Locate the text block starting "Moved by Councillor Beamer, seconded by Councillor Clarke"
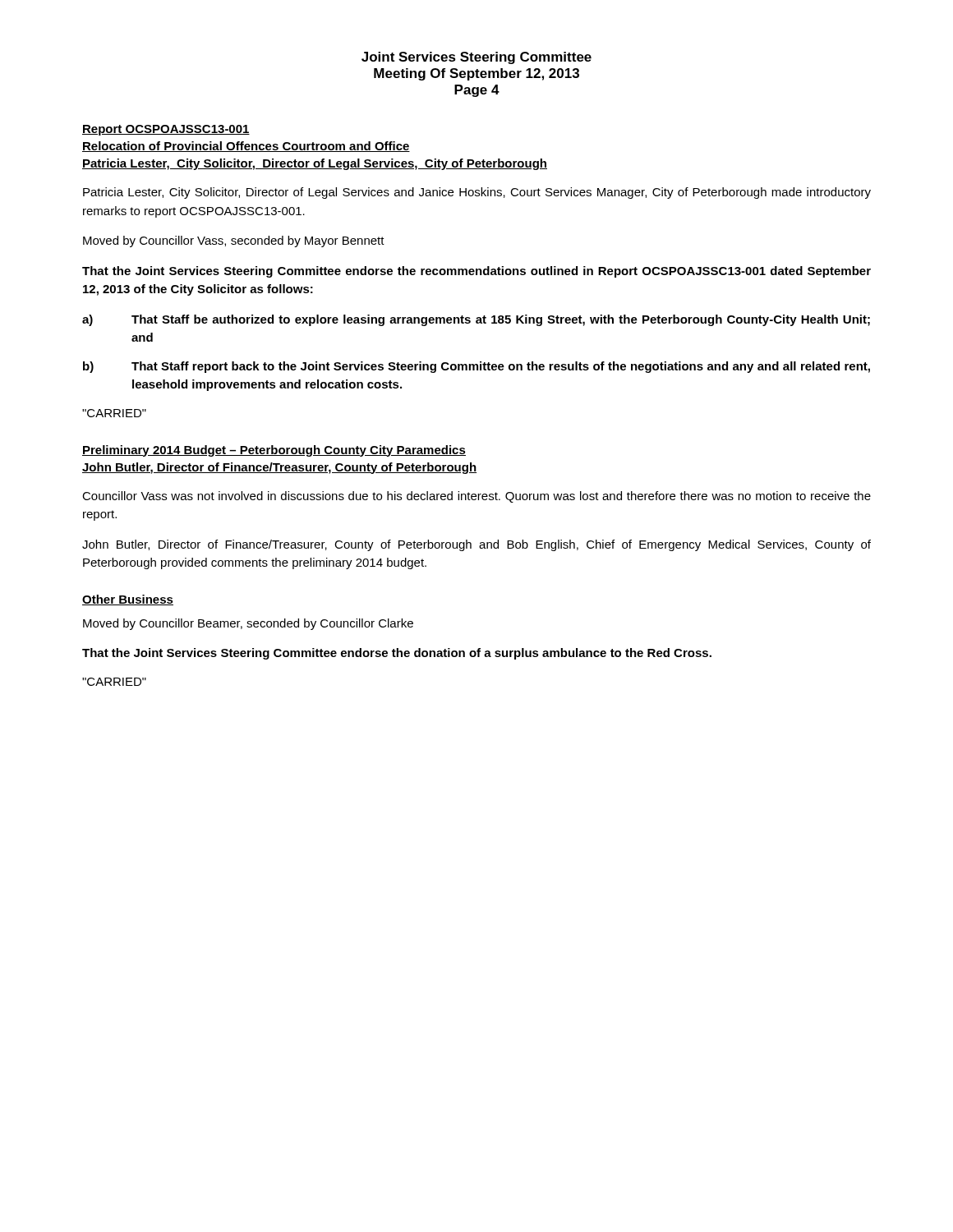Image resolution: width=953 pixels, height=1232 pixels. 248,623
